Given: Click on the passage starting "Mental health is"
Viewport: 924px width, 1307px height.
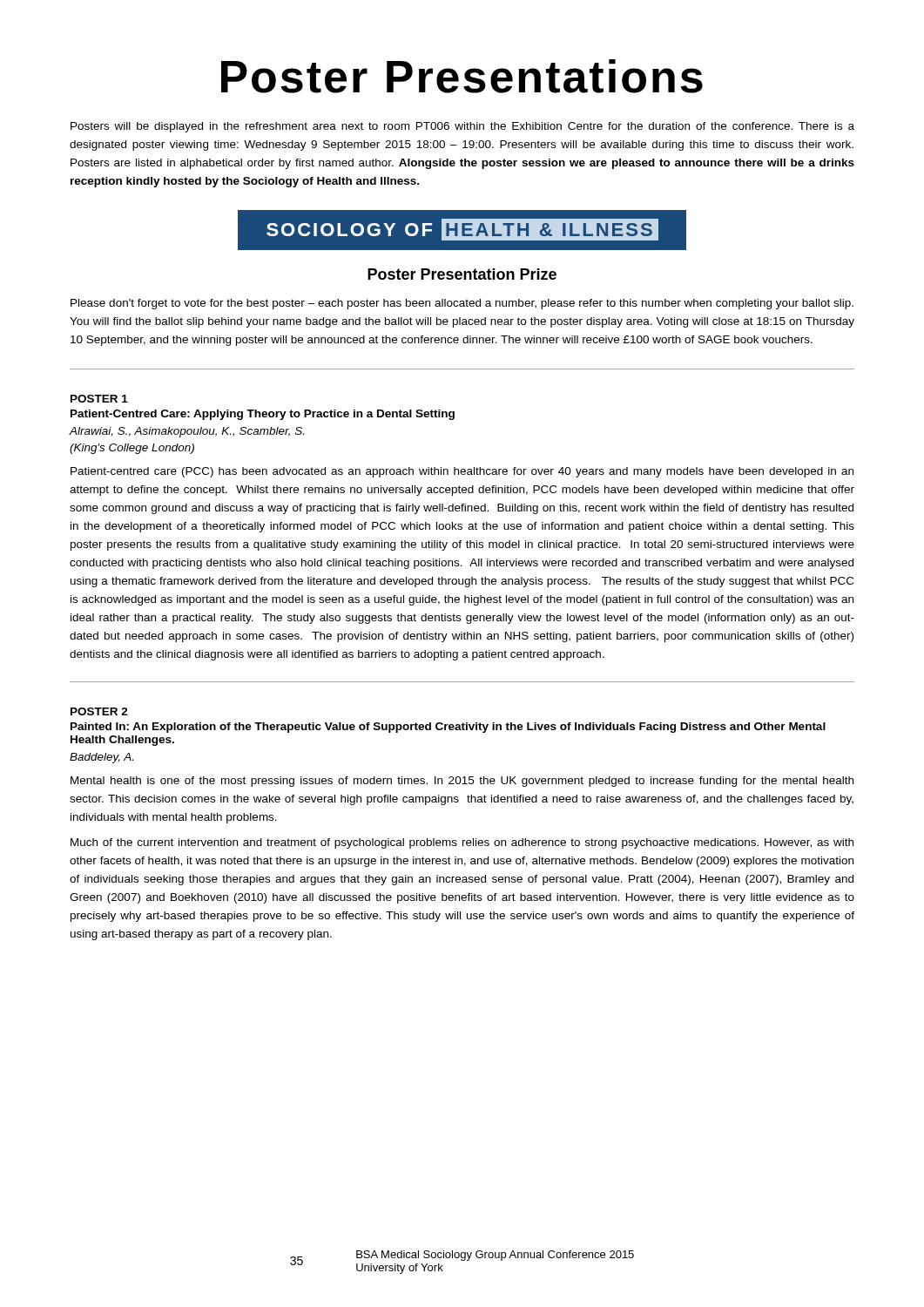Looking at the screenshot, I should tap(462, 799).
